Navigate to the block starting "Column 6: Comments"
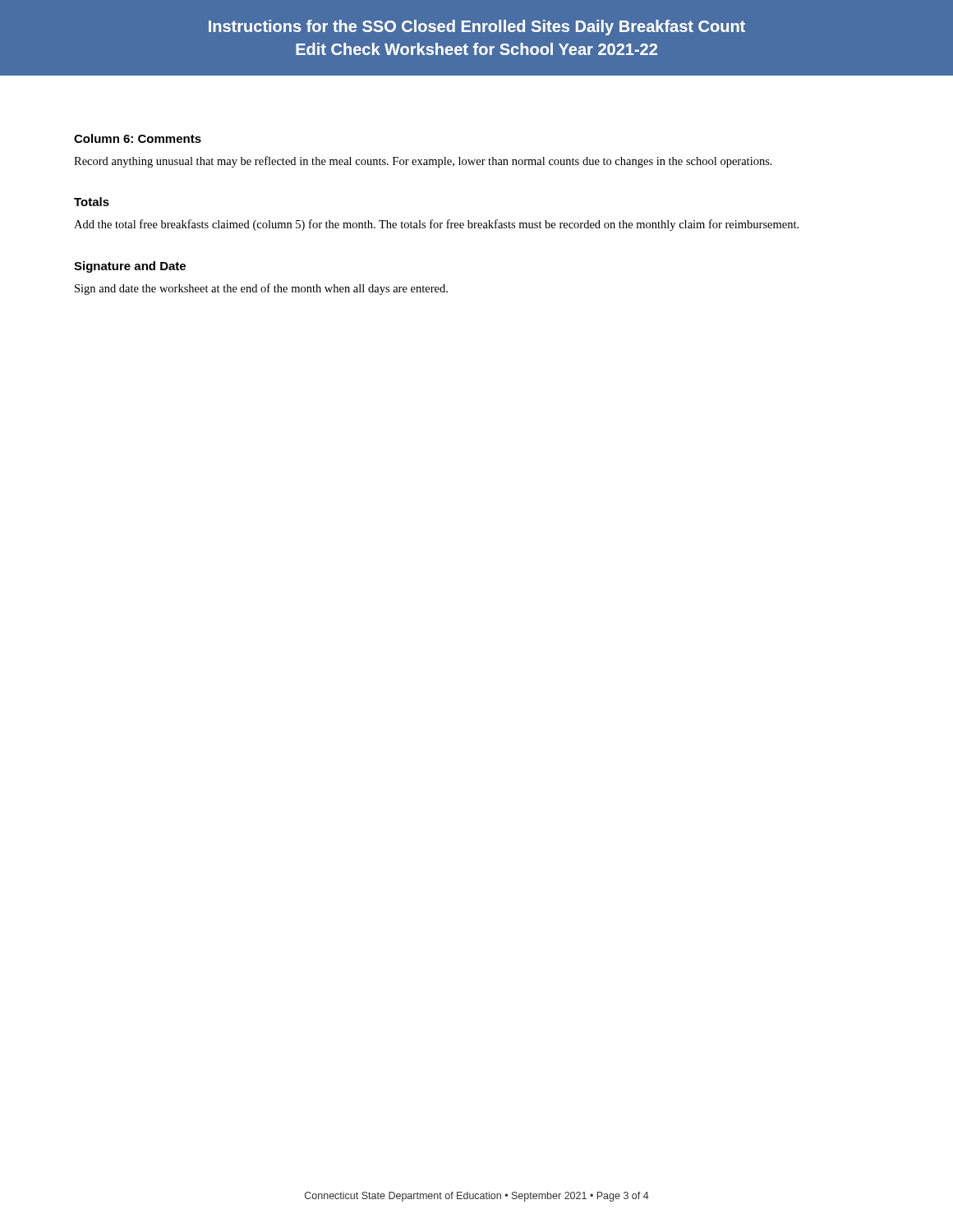This screenshot has width=953, height=1232. point(138,138)
